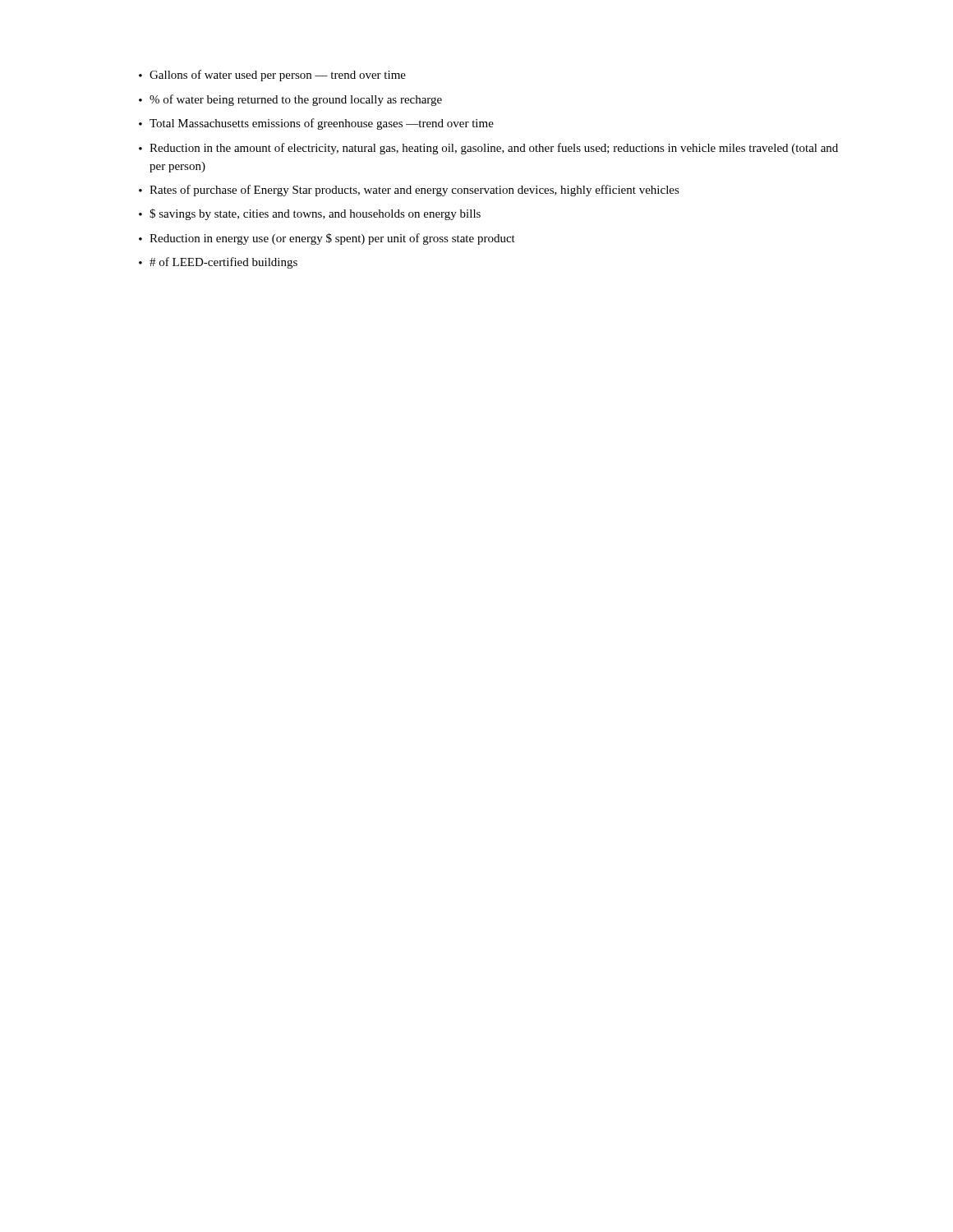
Task: Find the list item containing "• Gallons of"
Action: pyautogui.click(x=272, y=76)
